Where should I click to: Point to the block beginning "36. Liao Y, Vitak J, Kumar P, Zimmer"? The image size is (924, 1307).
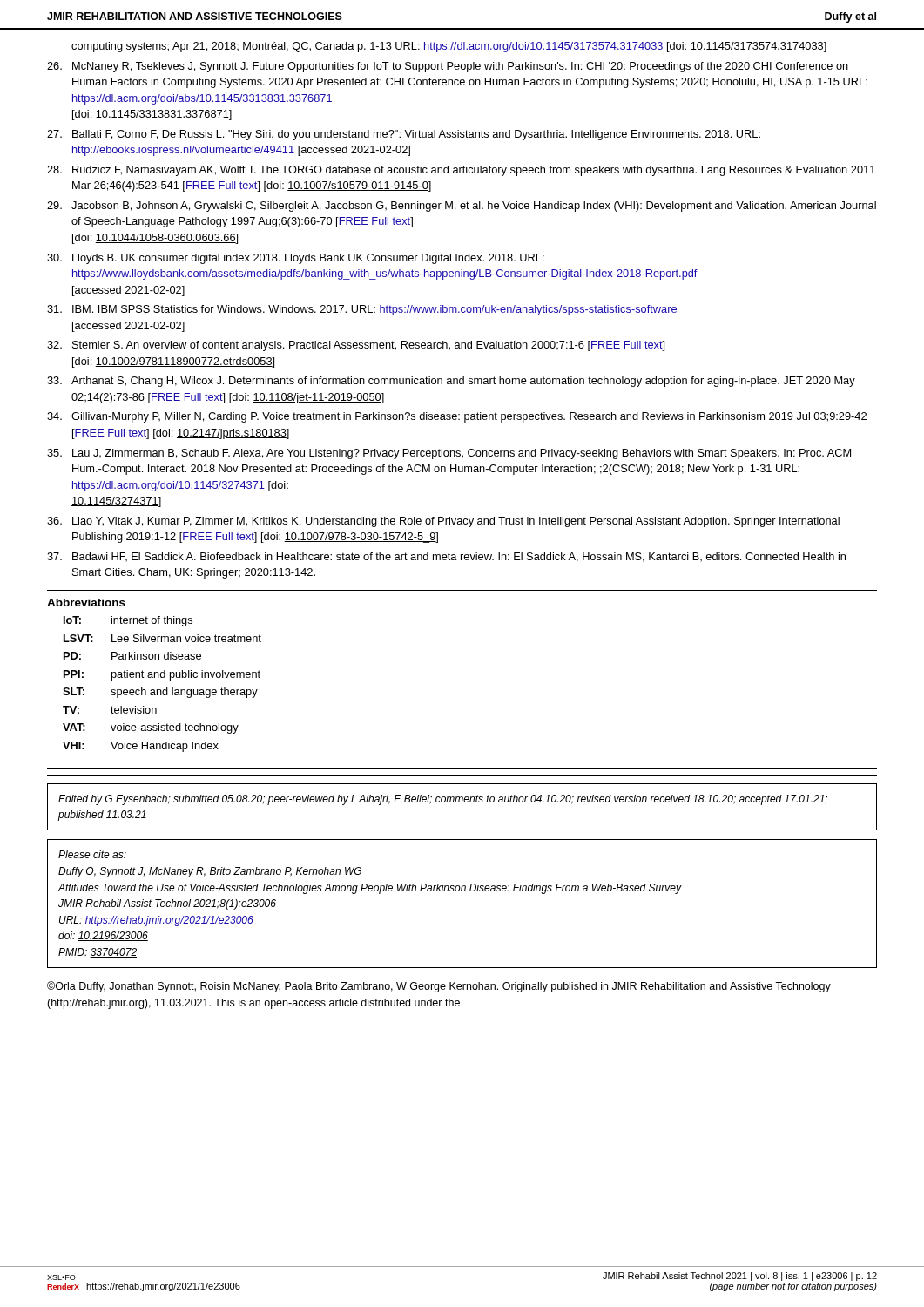click(462, 529)
